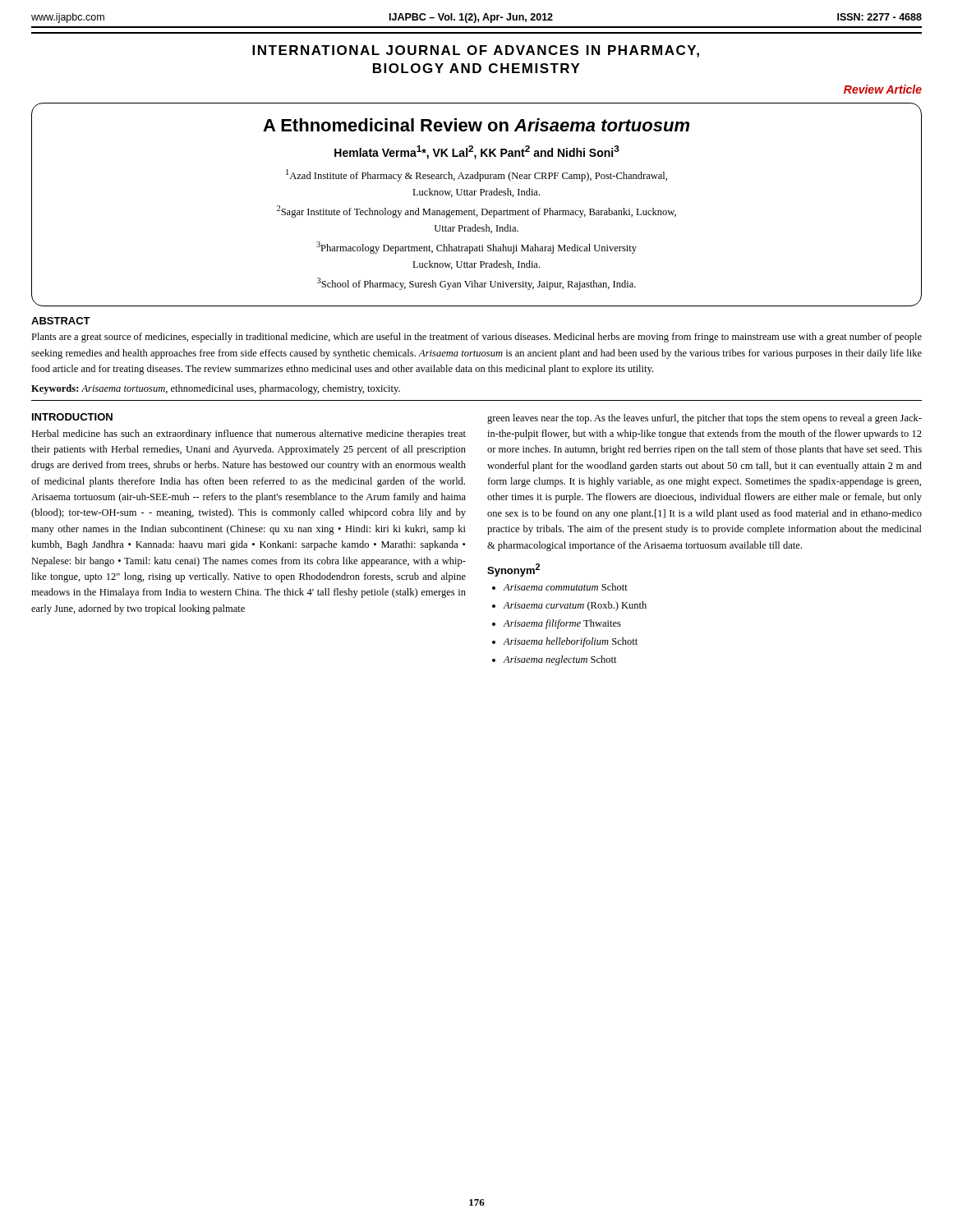Point to the block starting "Arisaema neglectum Schott"
The height and width of the screenshot is (1232, 953).
point(560,659)
